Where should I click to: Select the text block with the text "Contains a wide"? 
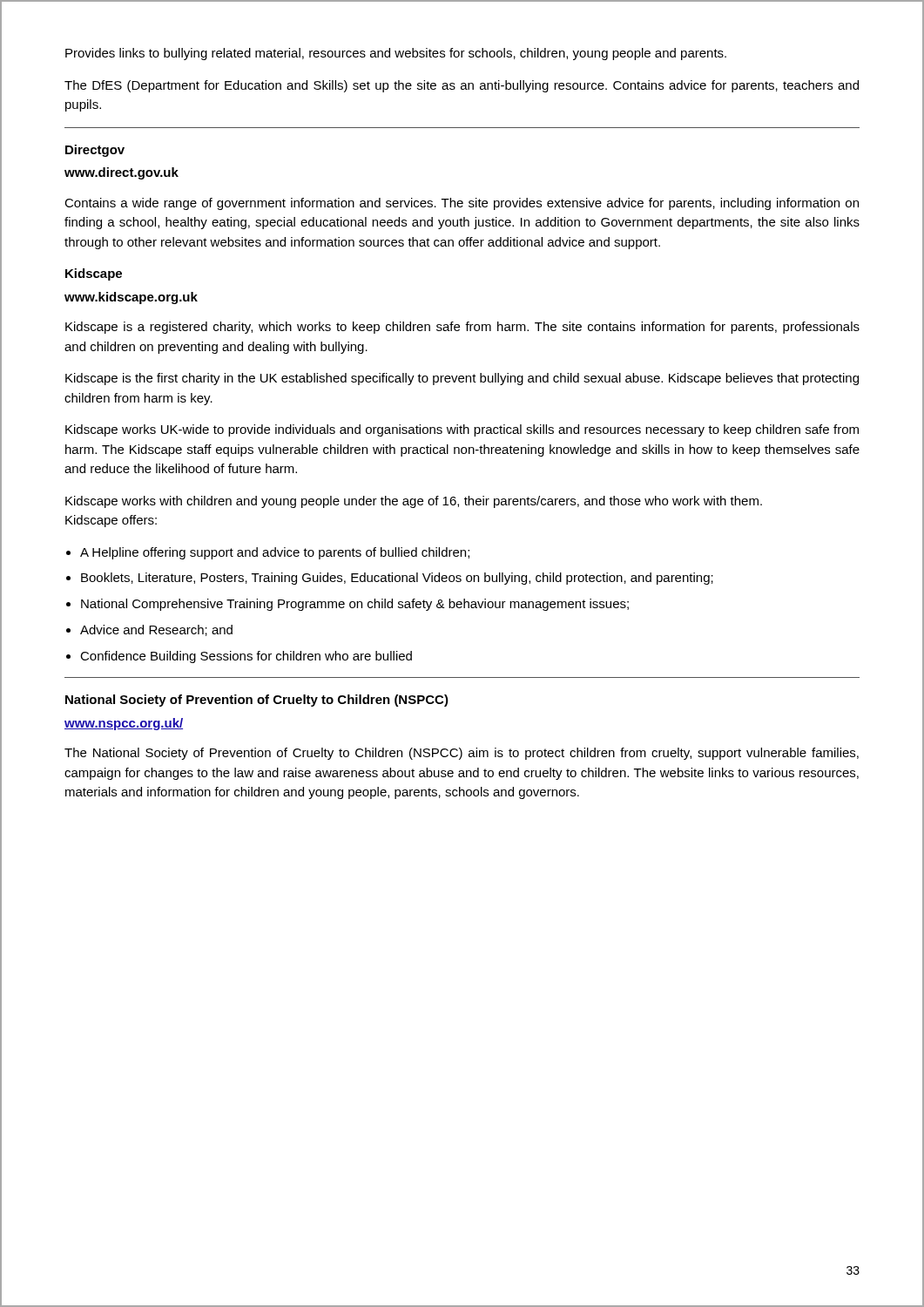(x=462, y=222)
